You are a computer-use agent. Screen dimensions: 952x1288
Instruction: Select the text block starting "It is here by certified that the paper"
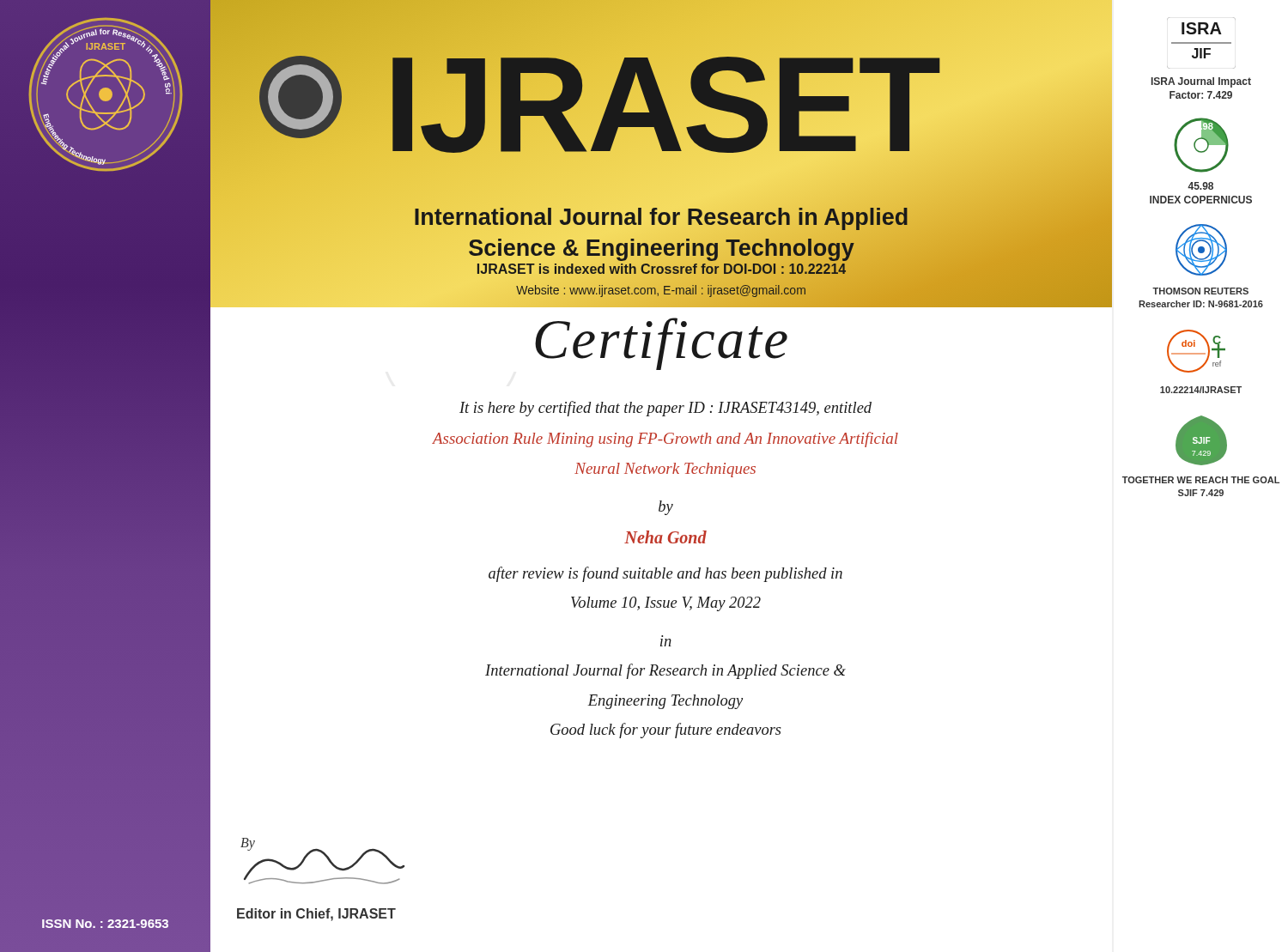665,569
